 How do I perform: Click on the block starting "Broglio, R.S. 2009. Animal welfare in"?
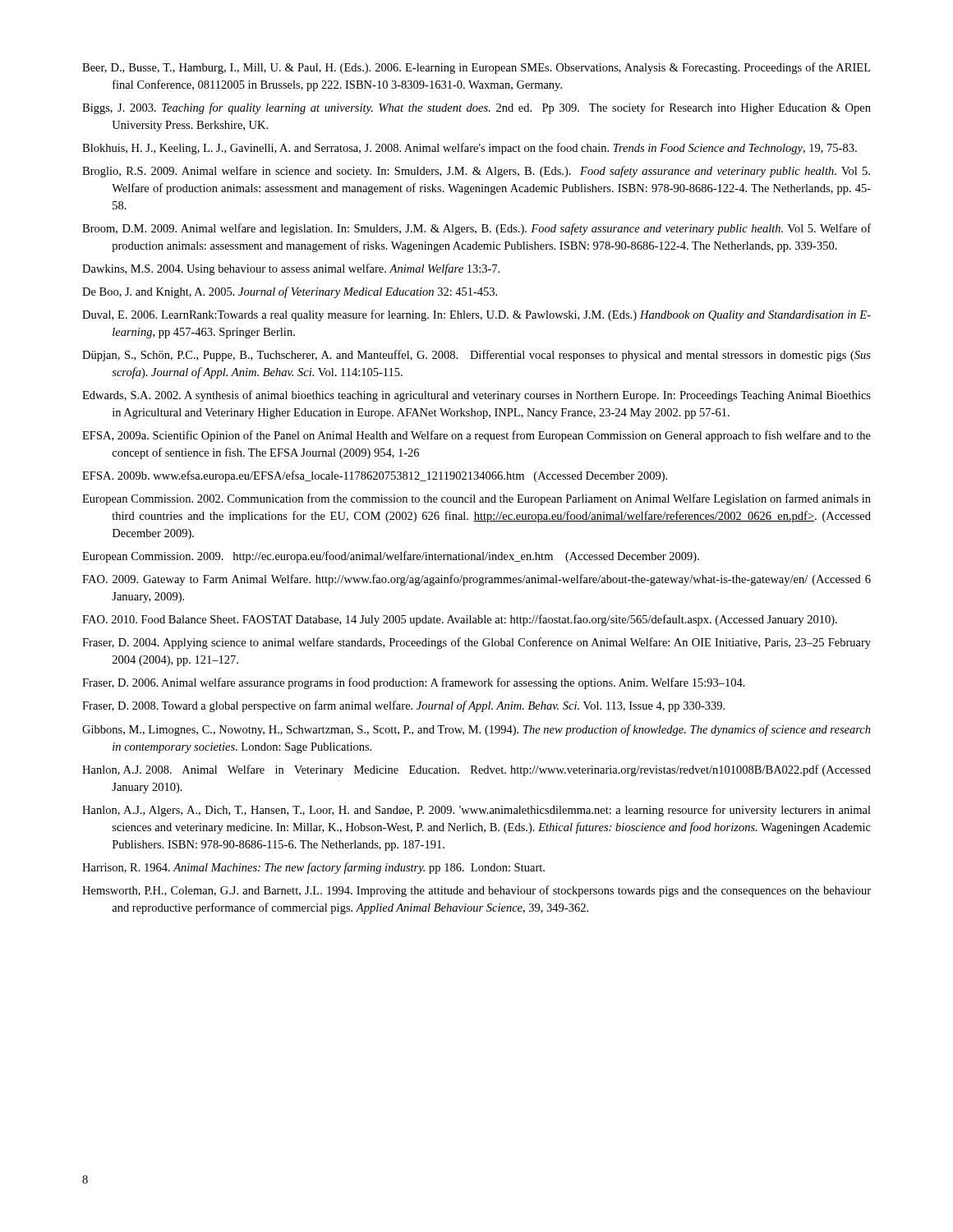(x=476, y=188)
